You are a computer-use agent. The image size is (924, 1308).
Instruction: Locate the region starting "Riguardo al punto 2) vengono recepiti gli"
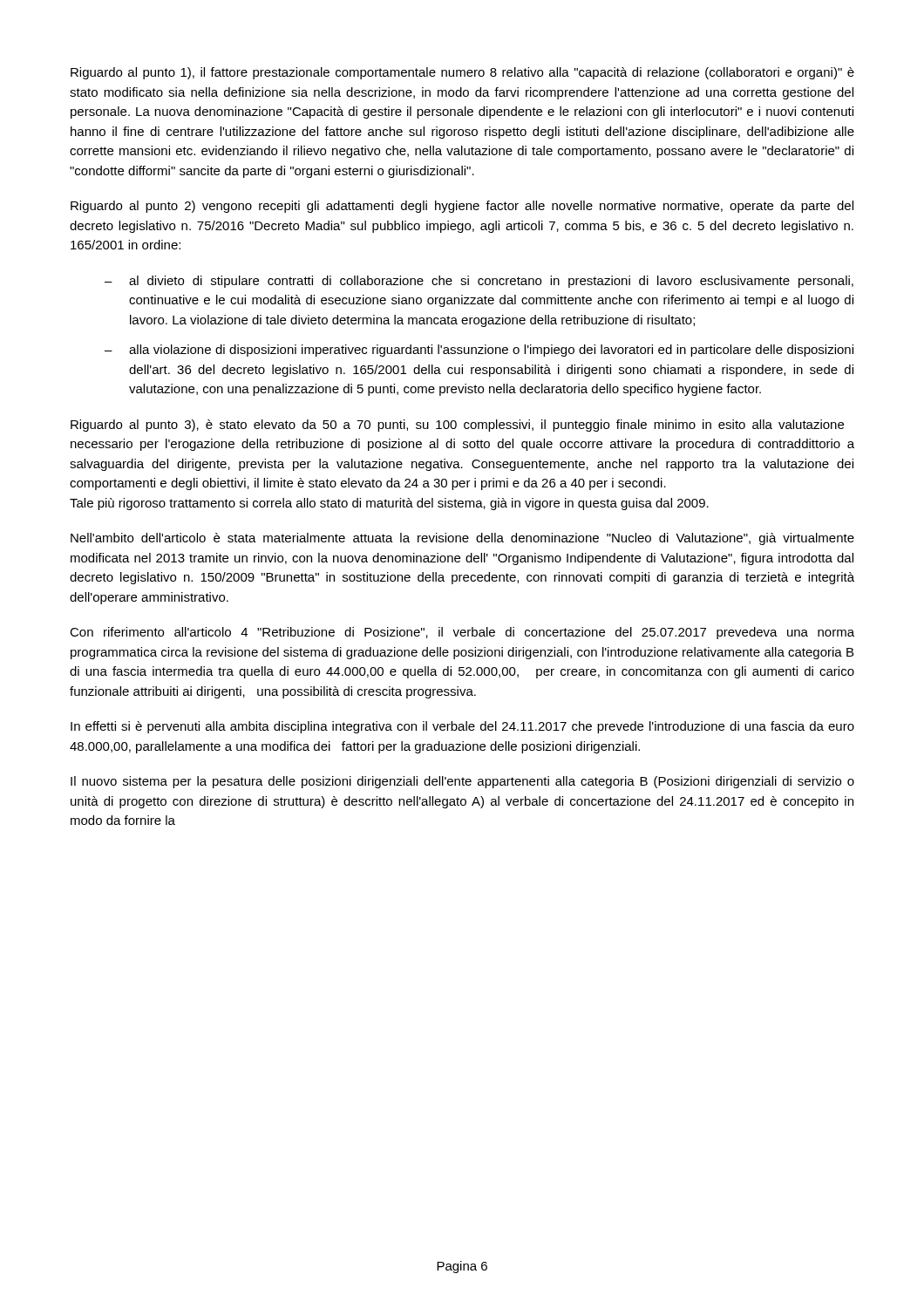(462, 225)
